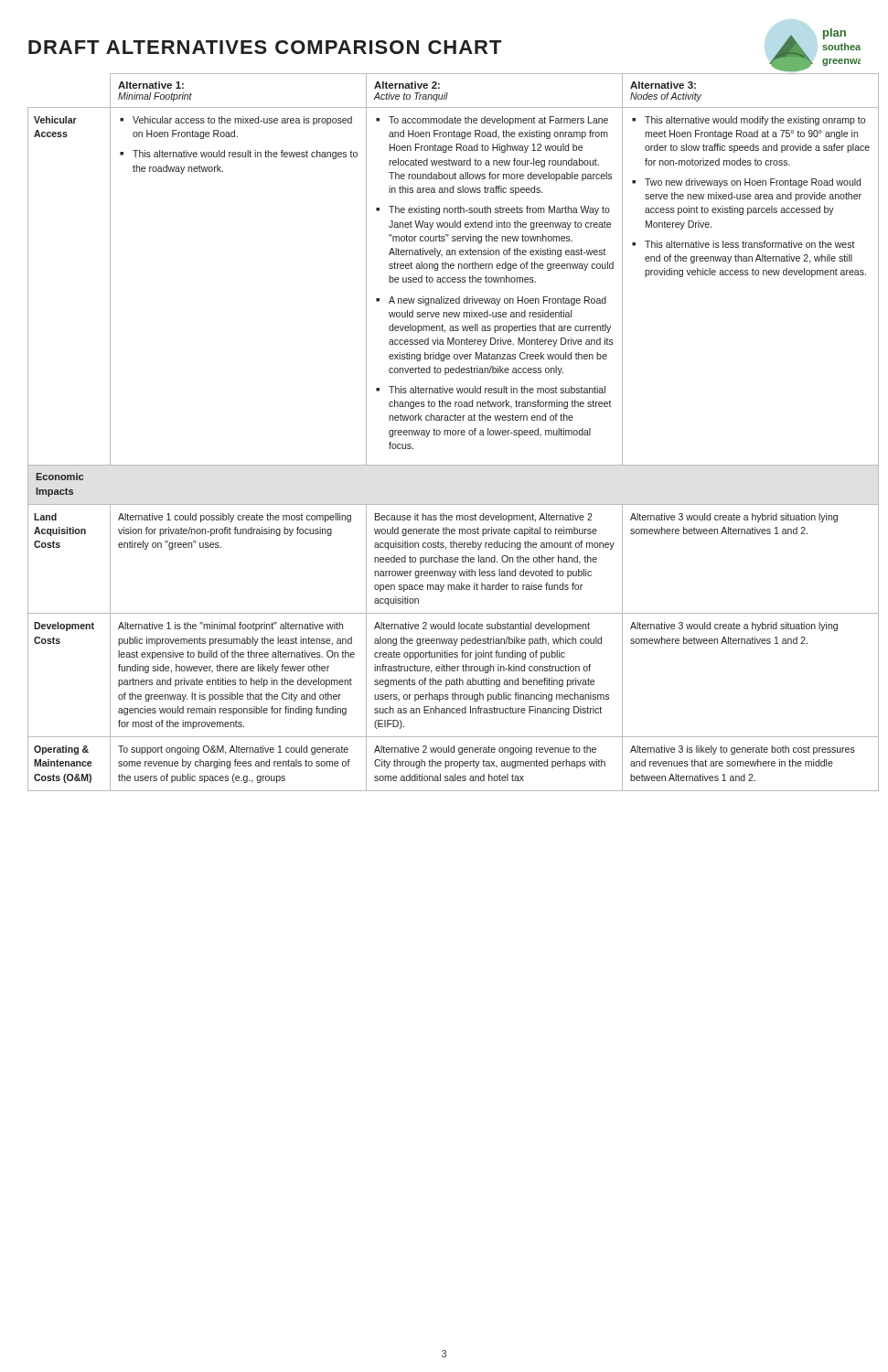Locate the table with the text "Alternative 1:"

click(444, 432)
